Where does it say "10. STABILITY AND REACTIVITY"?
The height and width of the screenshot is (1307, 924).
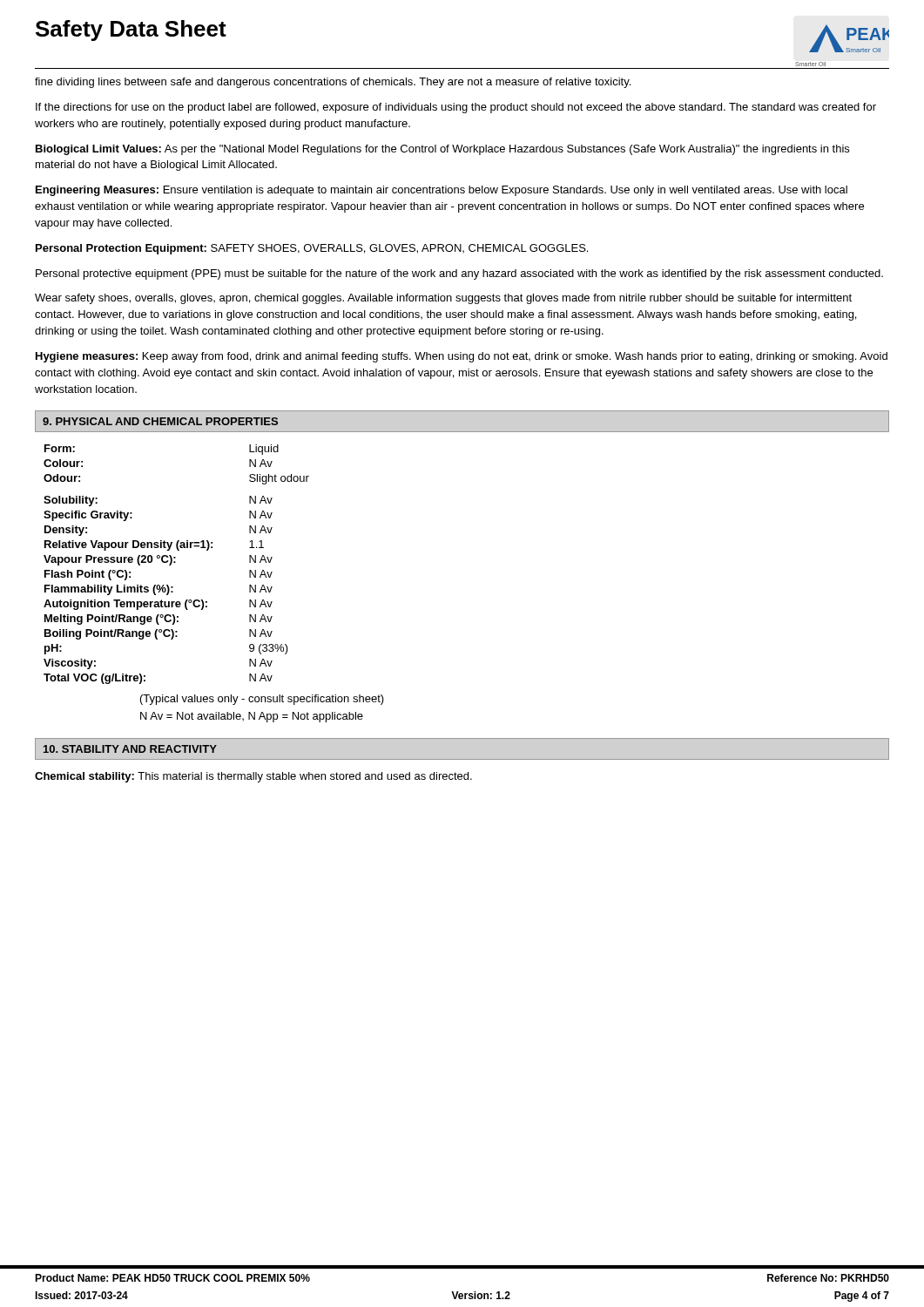pos(130,749)
